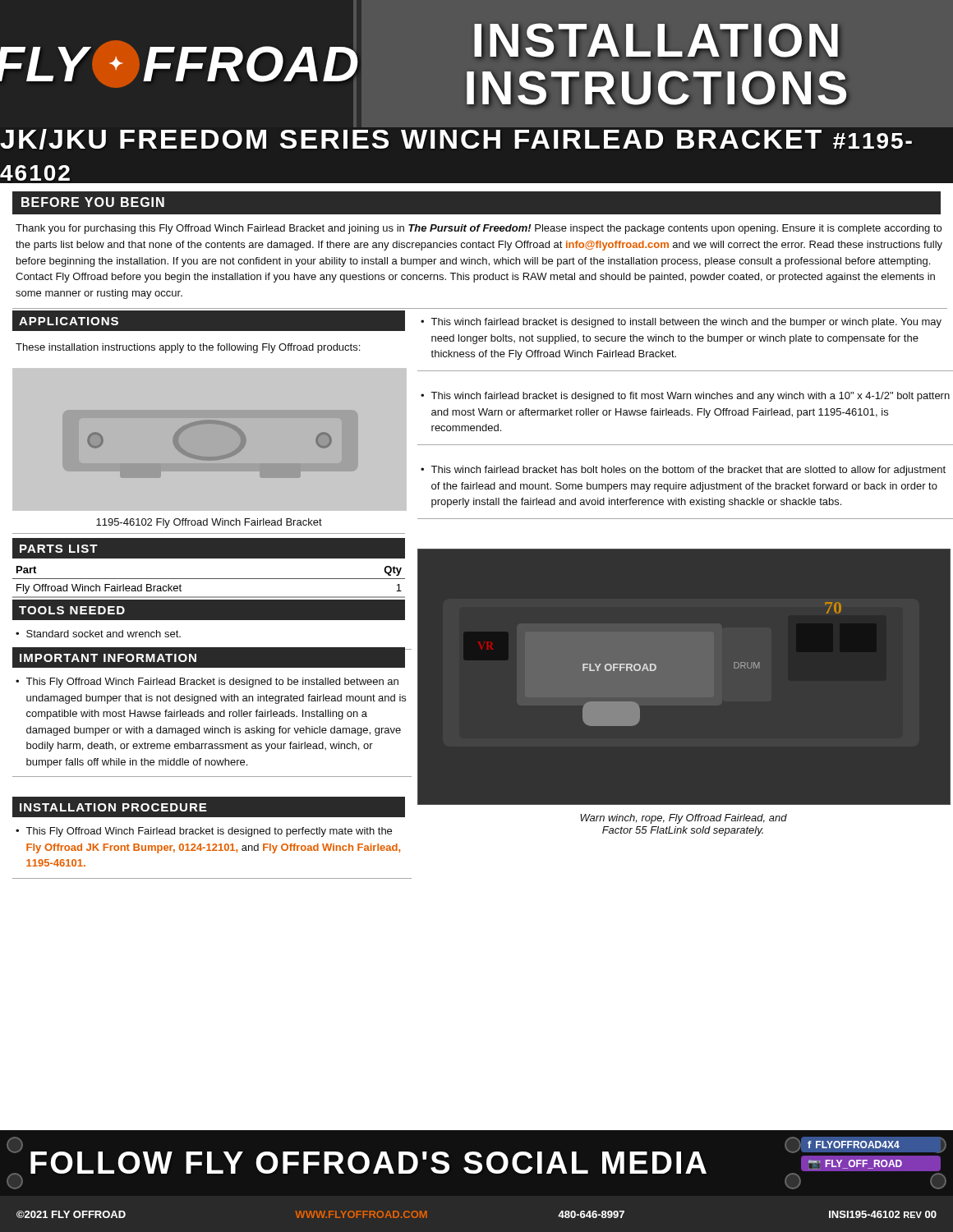Image resolution: width=953 pixels, height=1232 pixels.
Task: Click on the infographic
Action: coord(476,1163)
